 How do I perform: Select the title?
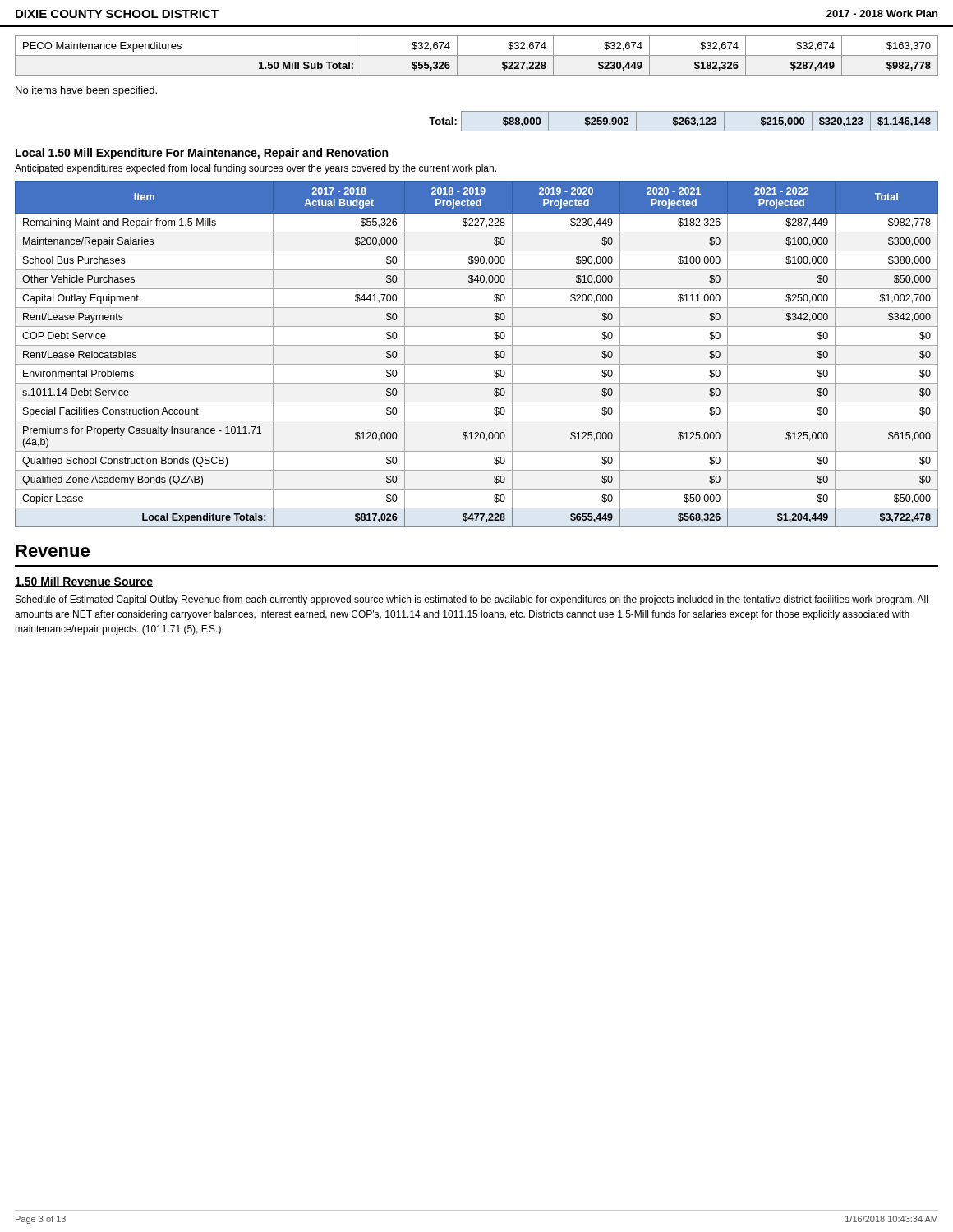[52, 551]
